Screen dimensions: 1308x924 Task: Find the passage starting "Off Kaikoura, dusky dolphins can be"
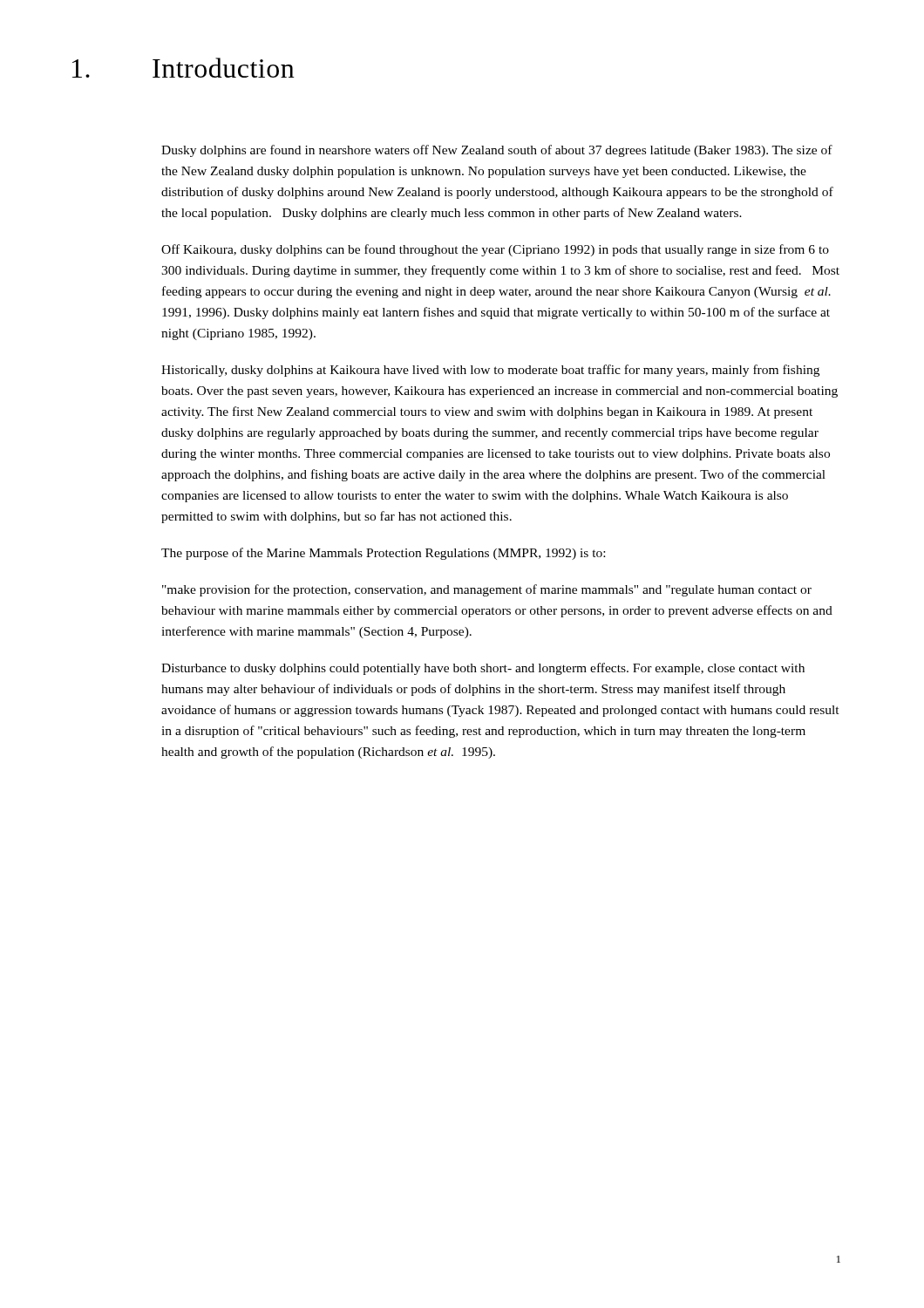(x=500, y=291)
